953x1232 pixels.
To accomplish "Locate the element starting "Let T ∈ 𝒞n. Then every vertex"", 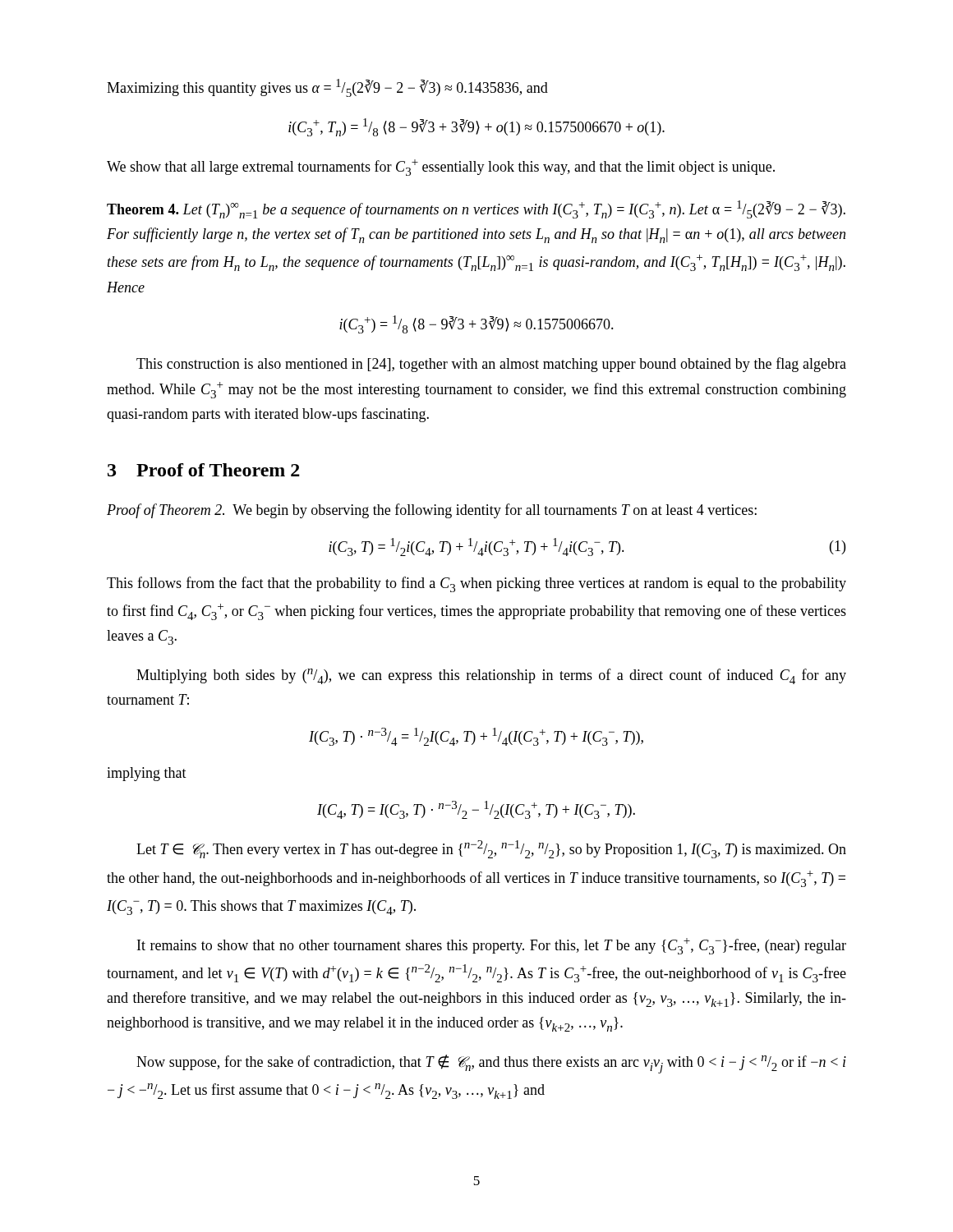I will click(476, 878).
